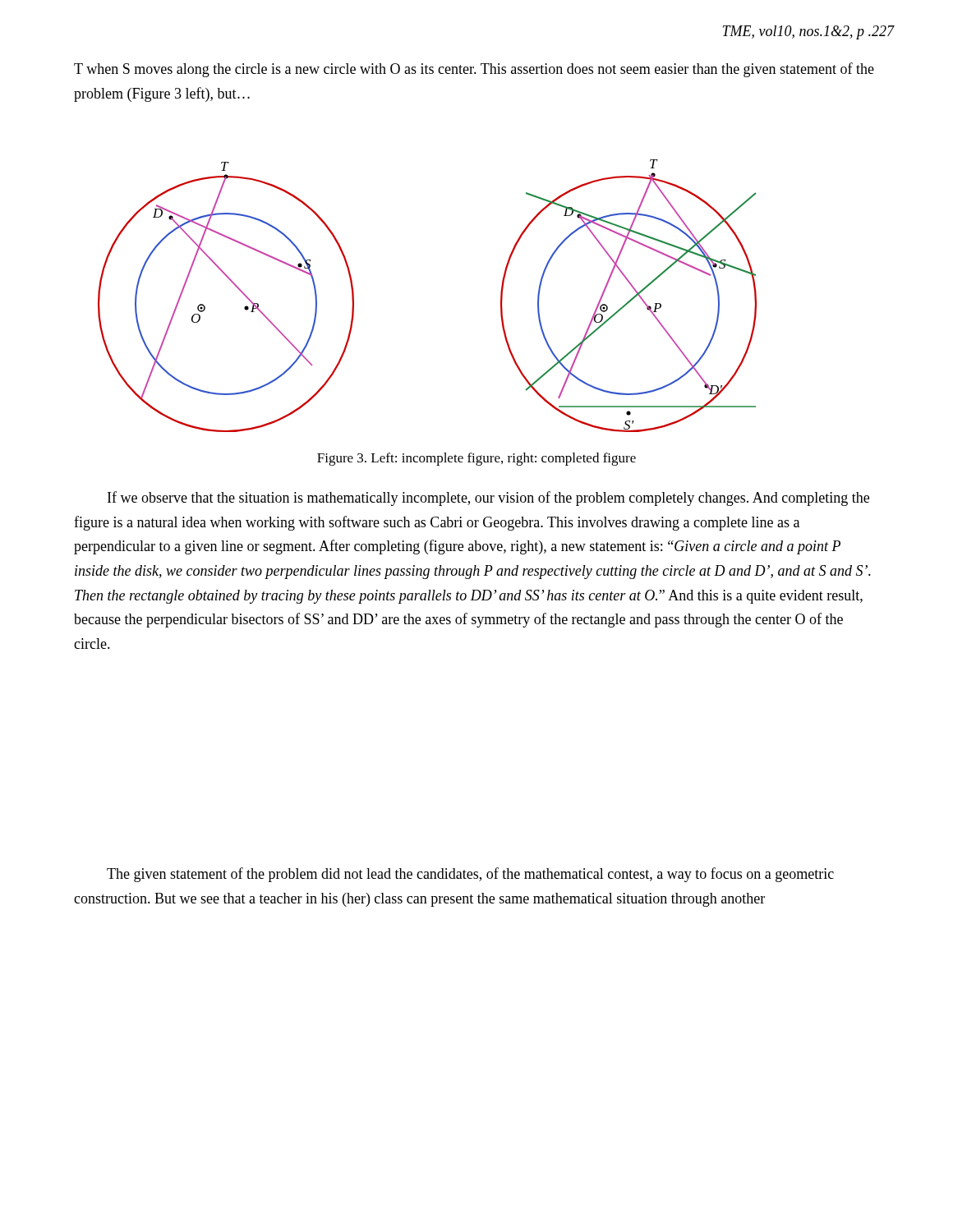Point to the block beginning "T when S moves along"
This screenshot has height=1232, width=953.
tap(474, 81)
